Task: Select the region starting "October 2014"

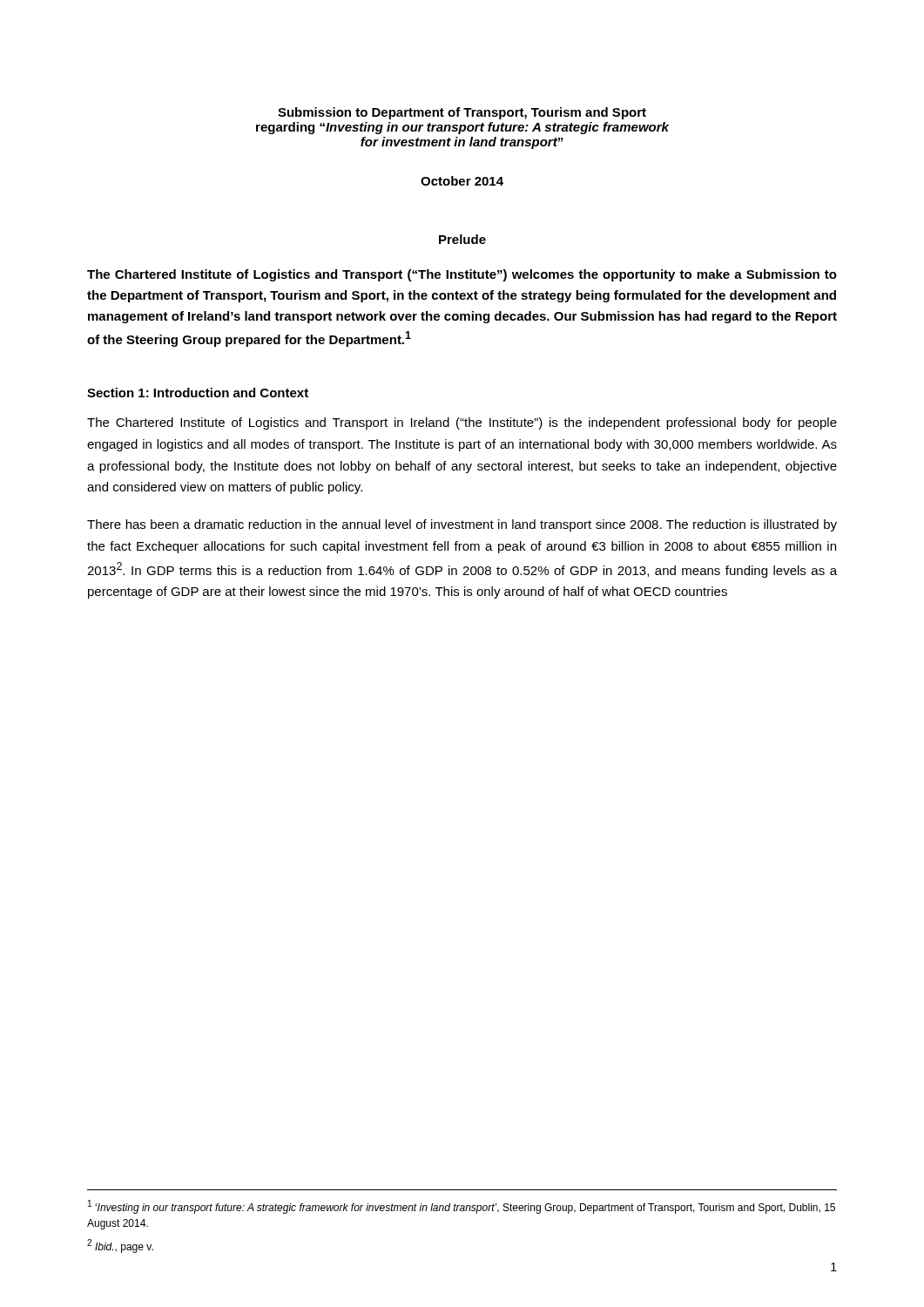Action: pyautogui.click(x=462, y=181)
